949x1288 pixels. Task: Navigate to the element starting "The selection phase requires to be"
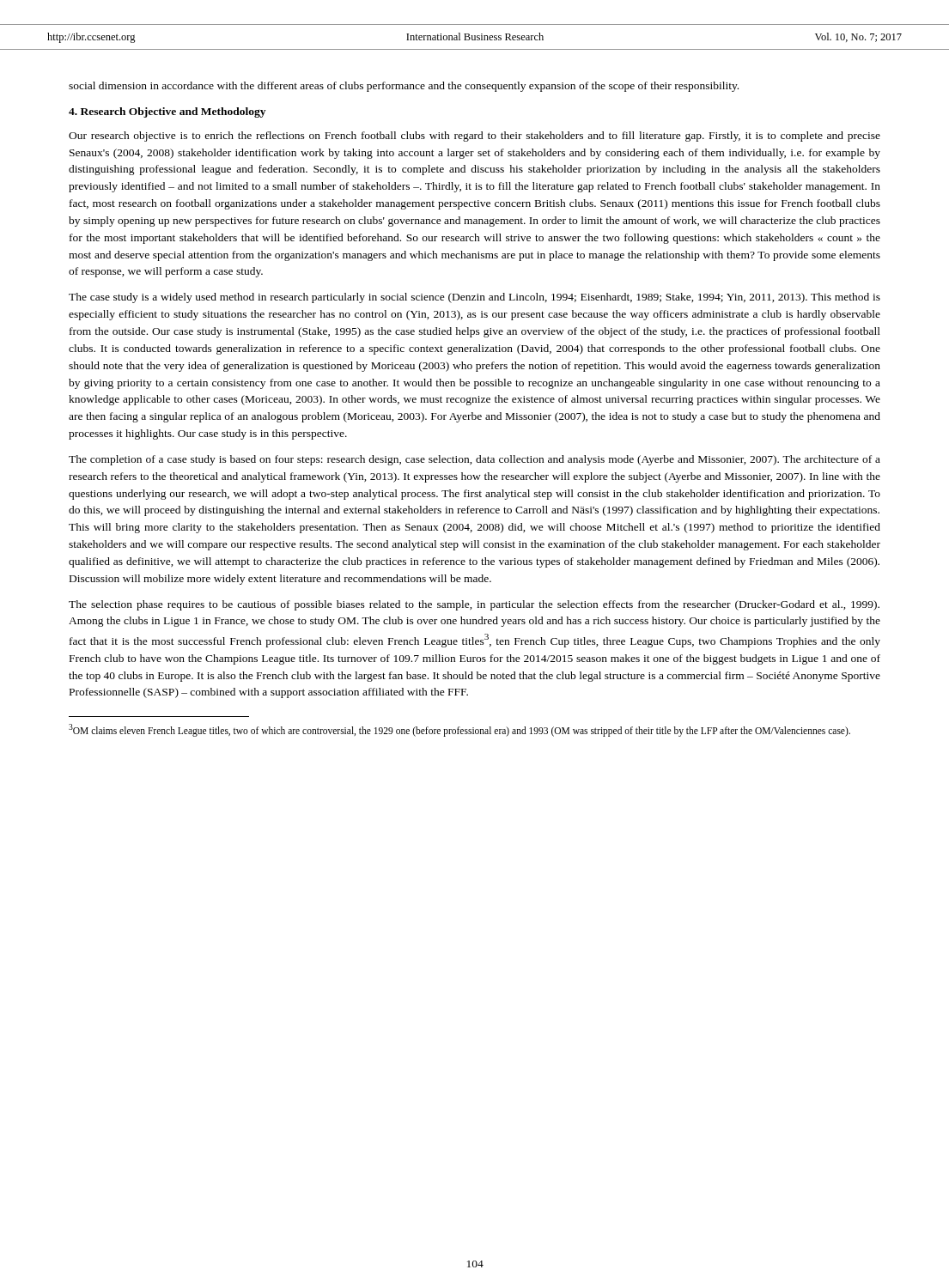click(x=474, y=648)
